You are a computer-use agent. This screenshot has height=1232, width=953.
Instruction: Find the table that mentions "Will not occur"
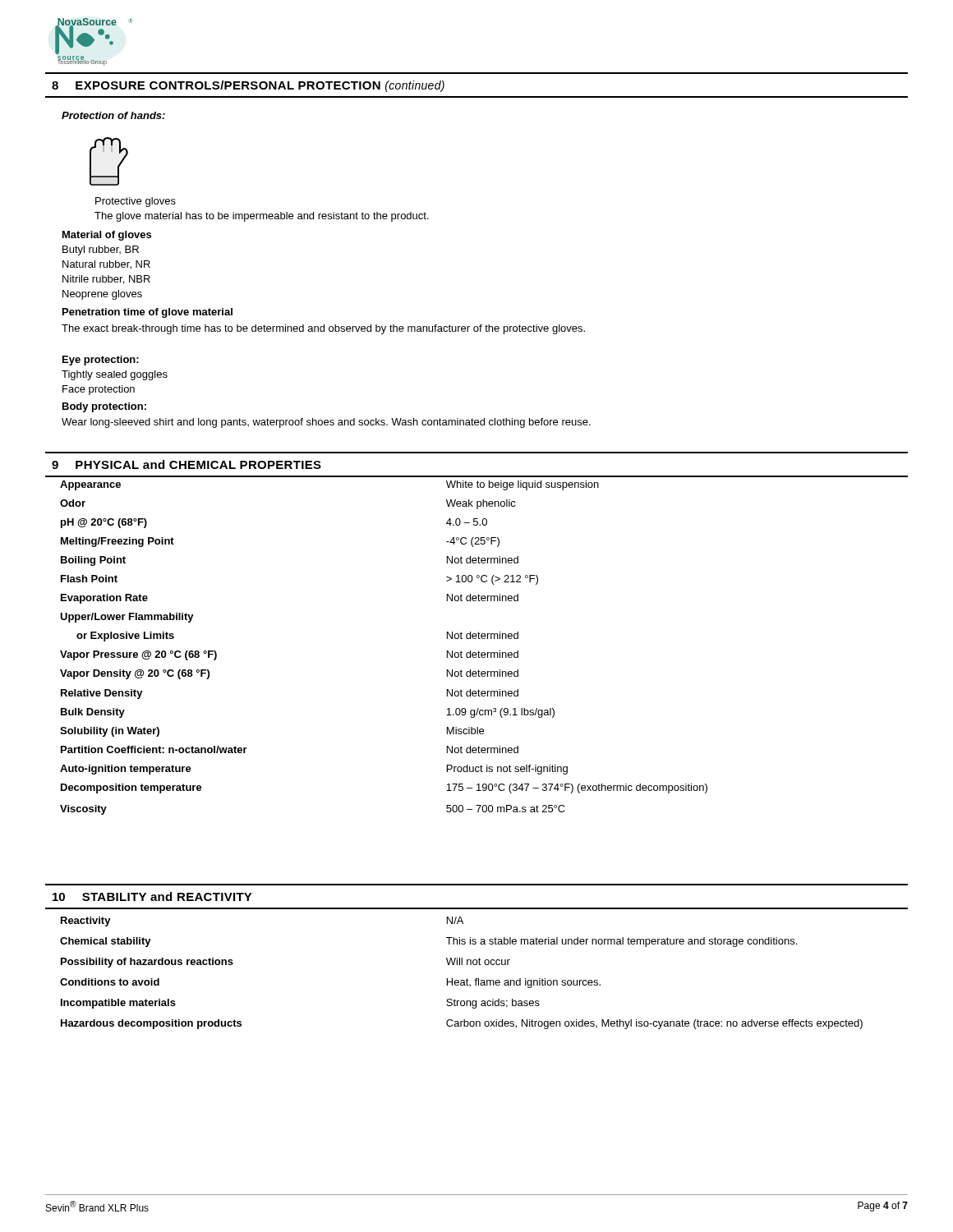[476, 972]
